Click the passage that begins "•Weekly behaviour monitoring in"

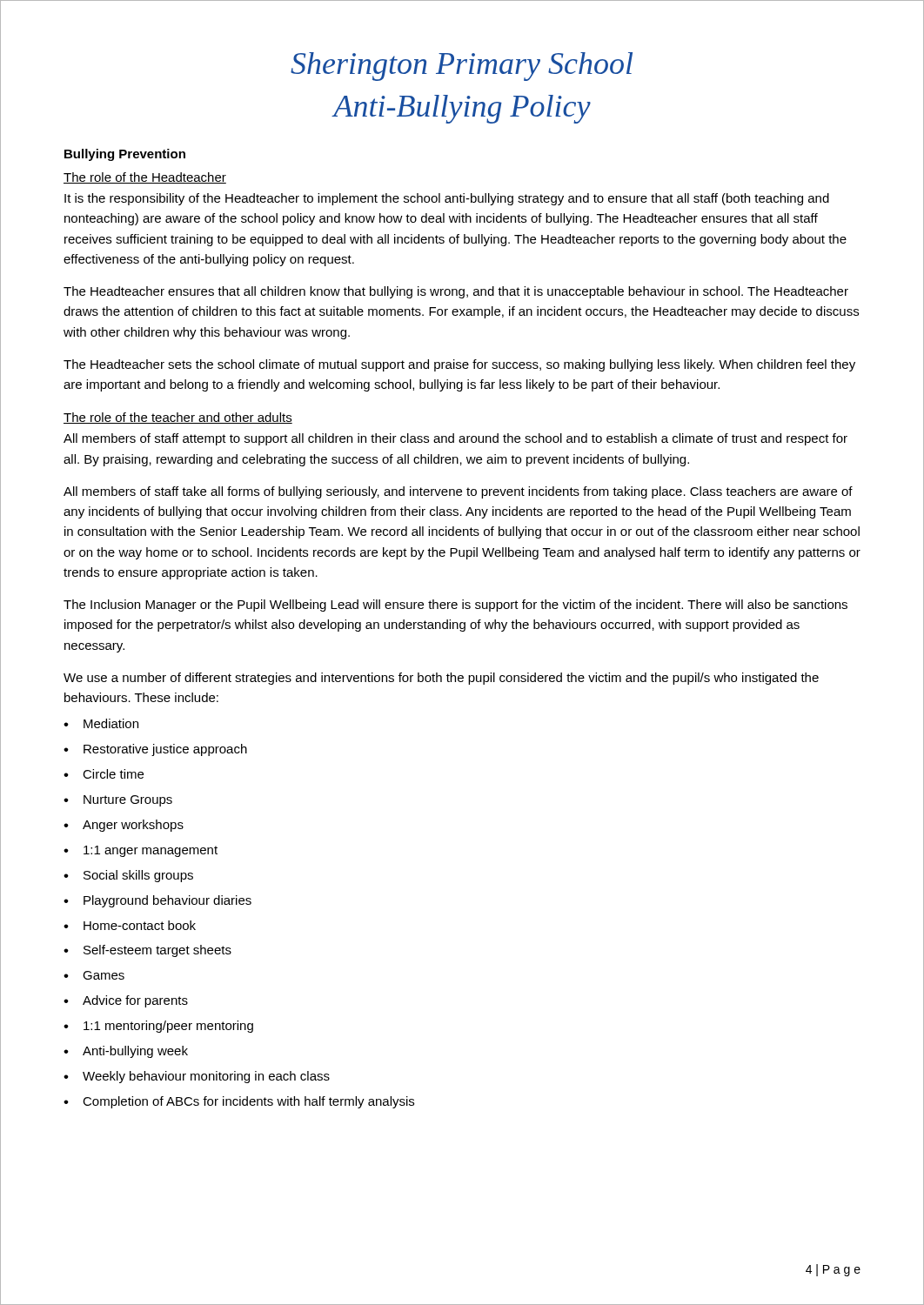pos(197,1077)
